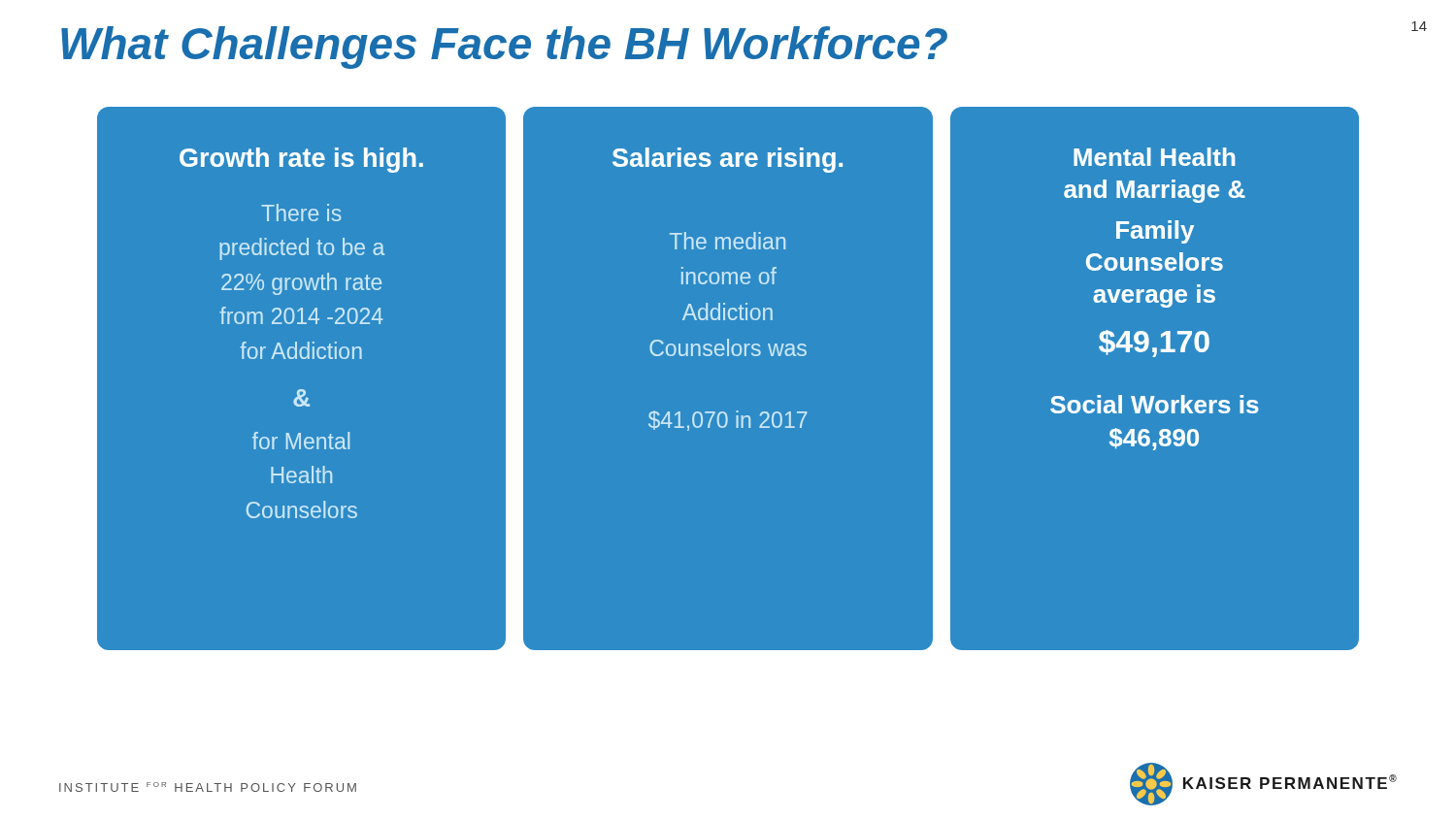Locate the passage starting "What Challenges Face the"

(503, 44)
